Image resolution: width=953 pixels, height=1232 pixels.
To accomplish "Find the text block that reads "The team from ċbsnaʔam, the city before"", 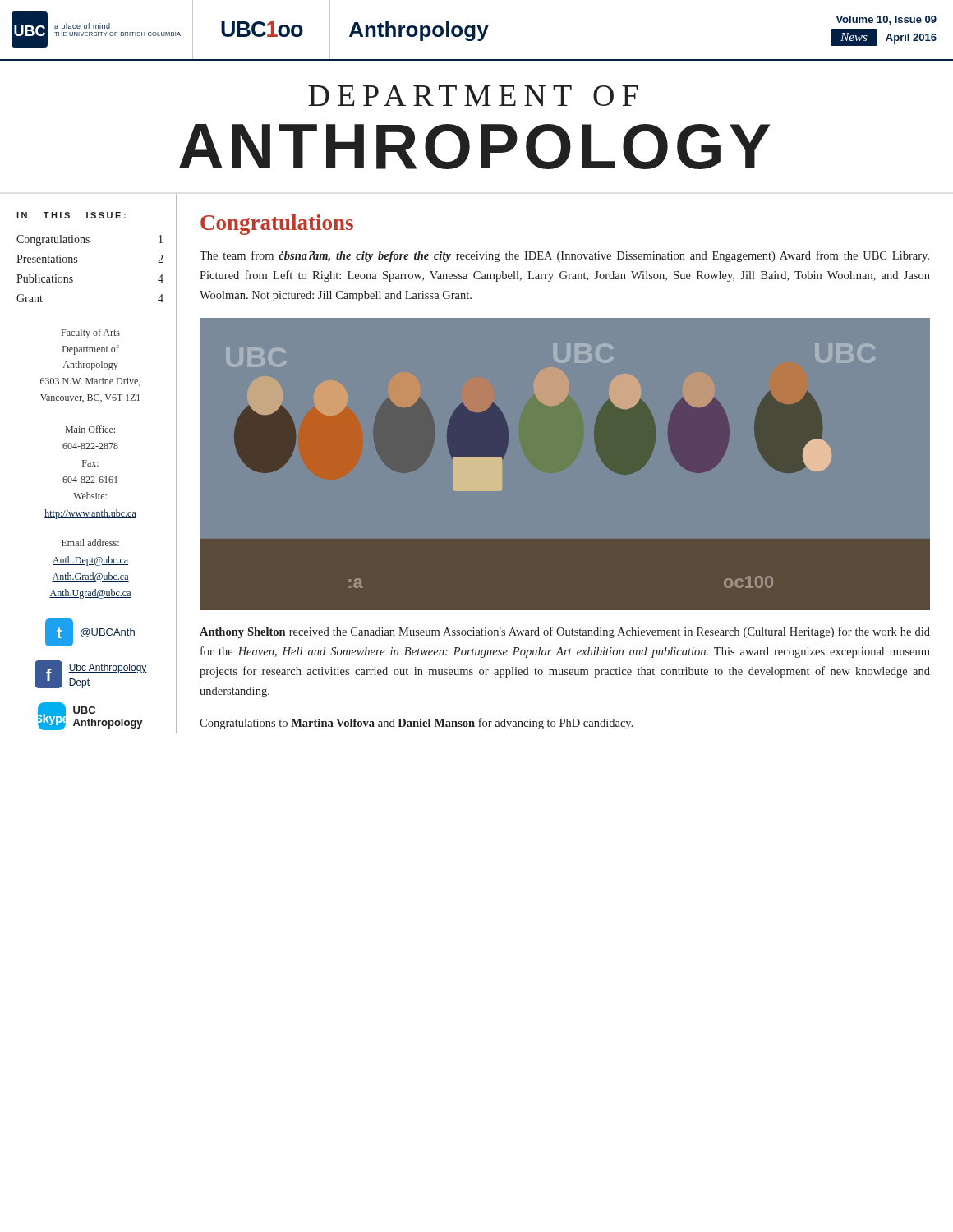I will 565,275.
